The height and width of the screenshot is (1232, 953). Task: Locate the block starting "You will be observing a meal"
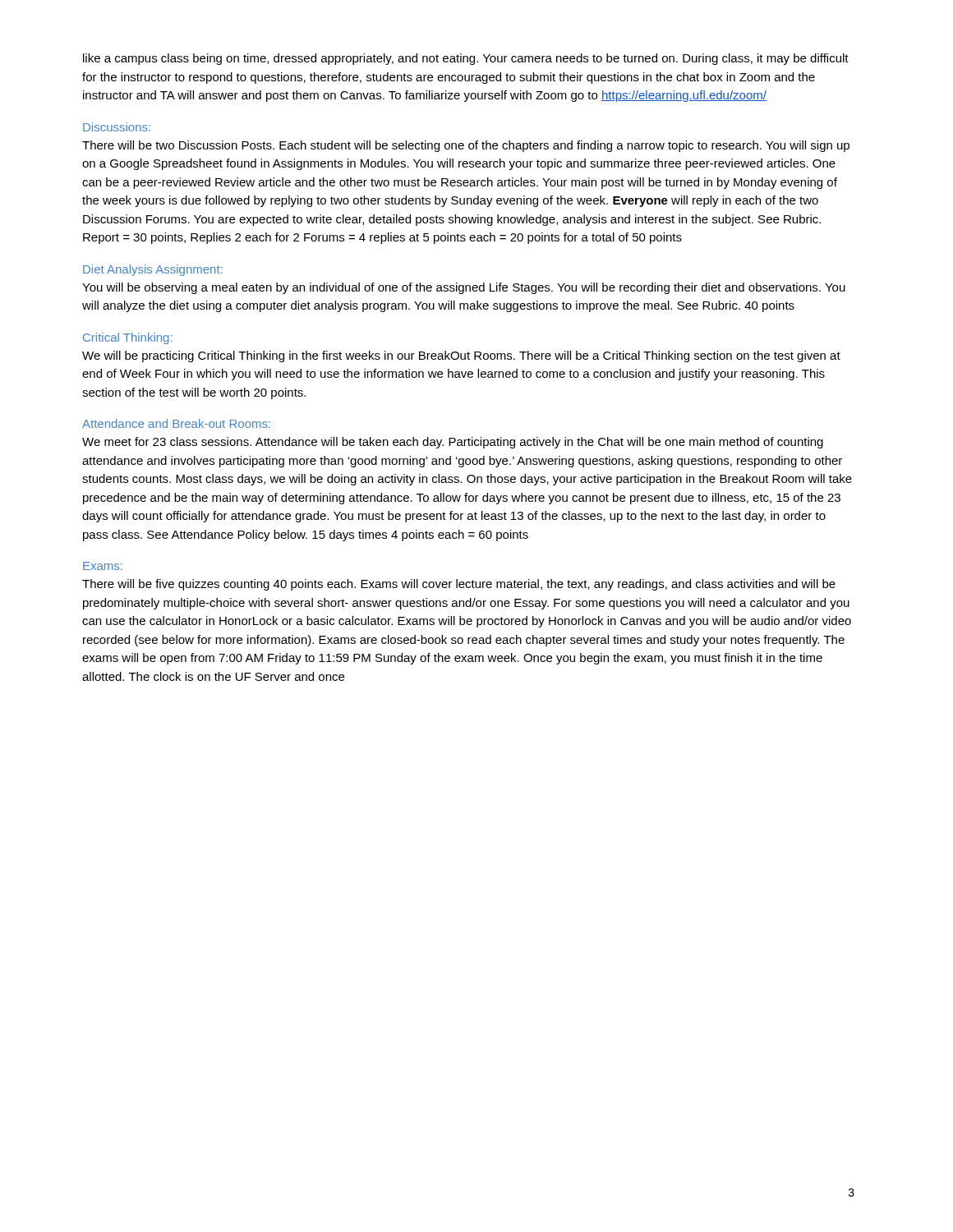point(468,297)
